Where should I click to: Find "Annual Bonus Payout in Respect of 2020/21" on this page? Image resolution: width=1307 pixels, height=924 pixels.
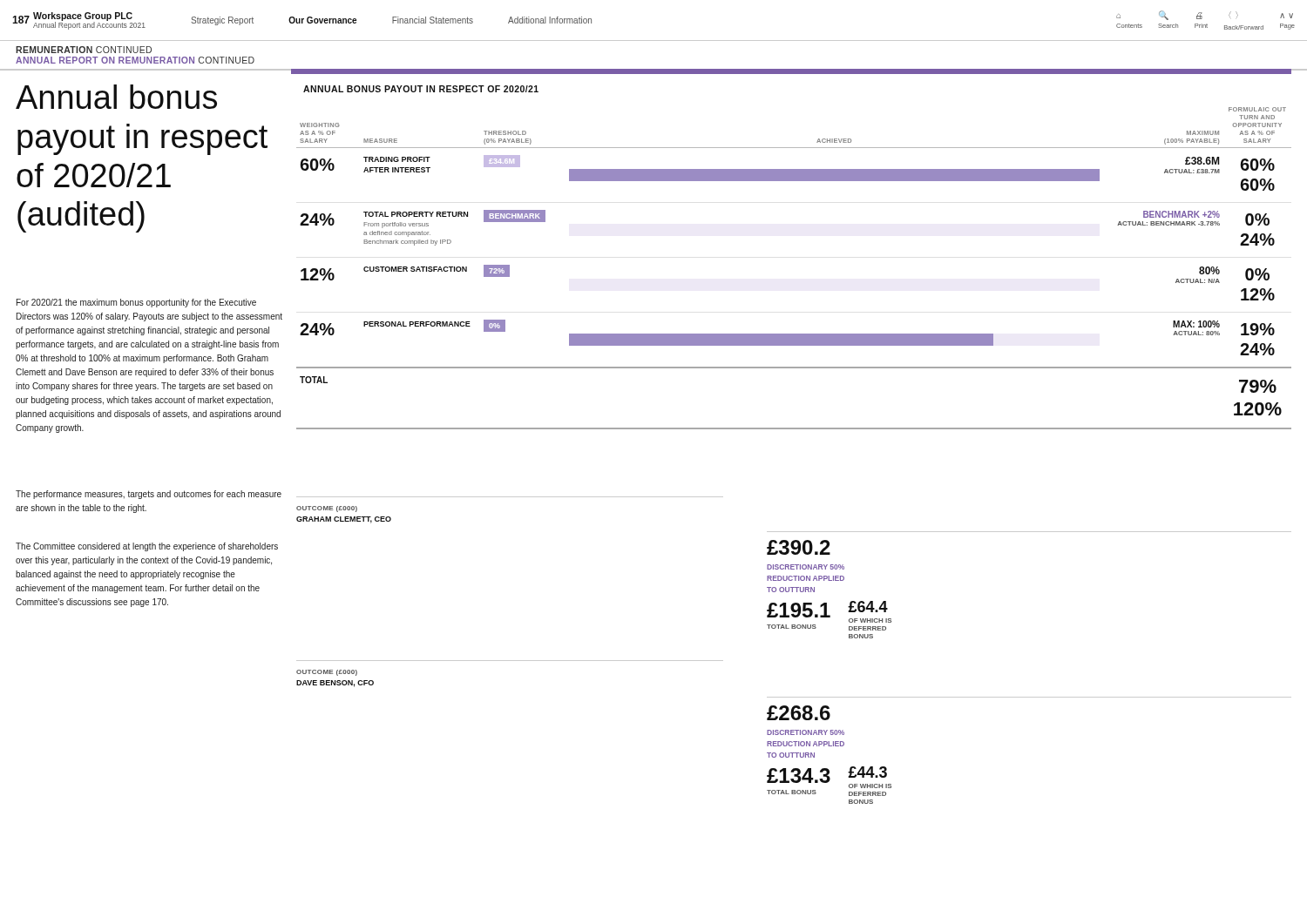coord(421,89)
